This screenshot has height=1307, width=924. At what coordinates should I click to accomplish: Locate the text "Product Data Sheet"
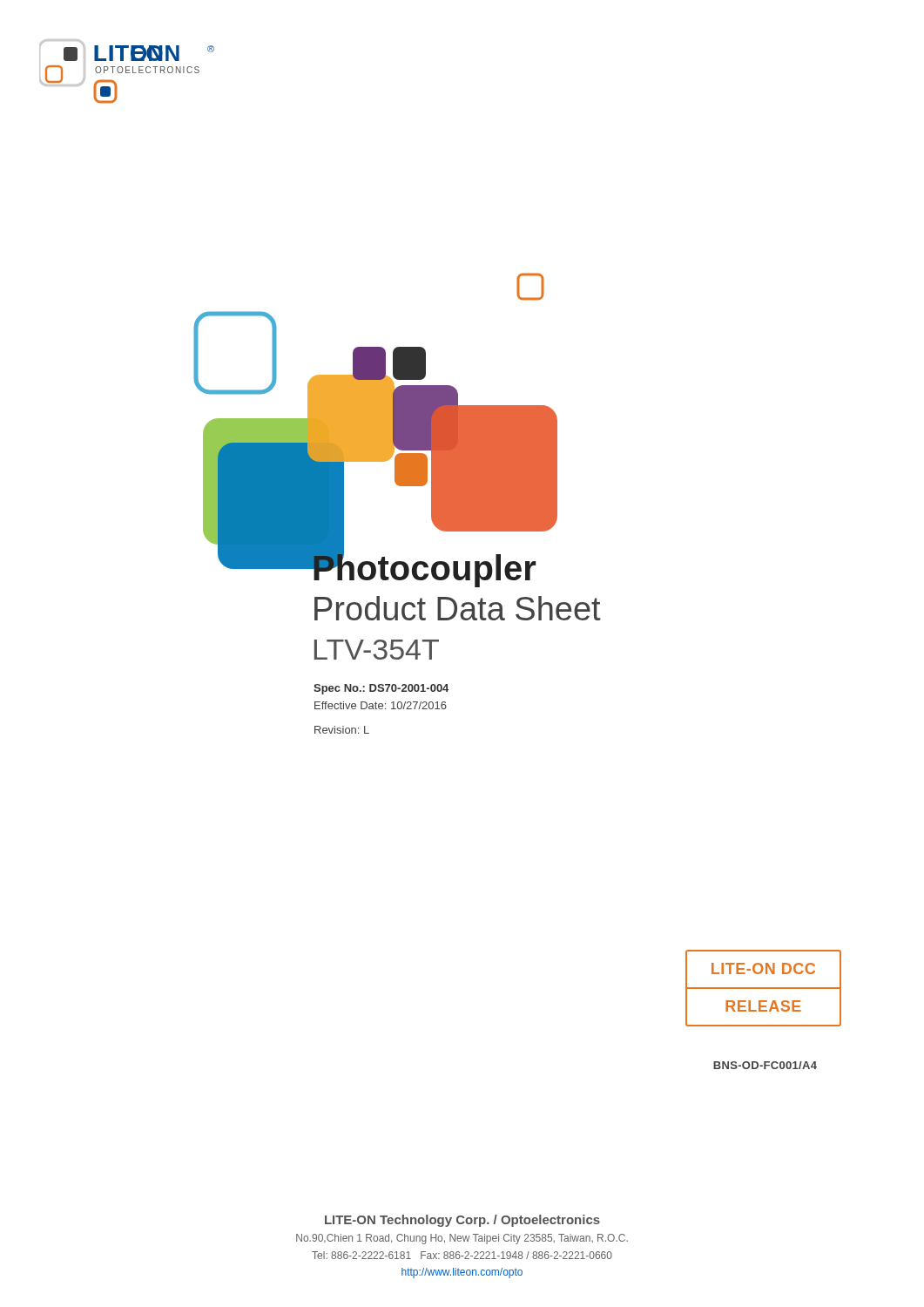(456, 609)
